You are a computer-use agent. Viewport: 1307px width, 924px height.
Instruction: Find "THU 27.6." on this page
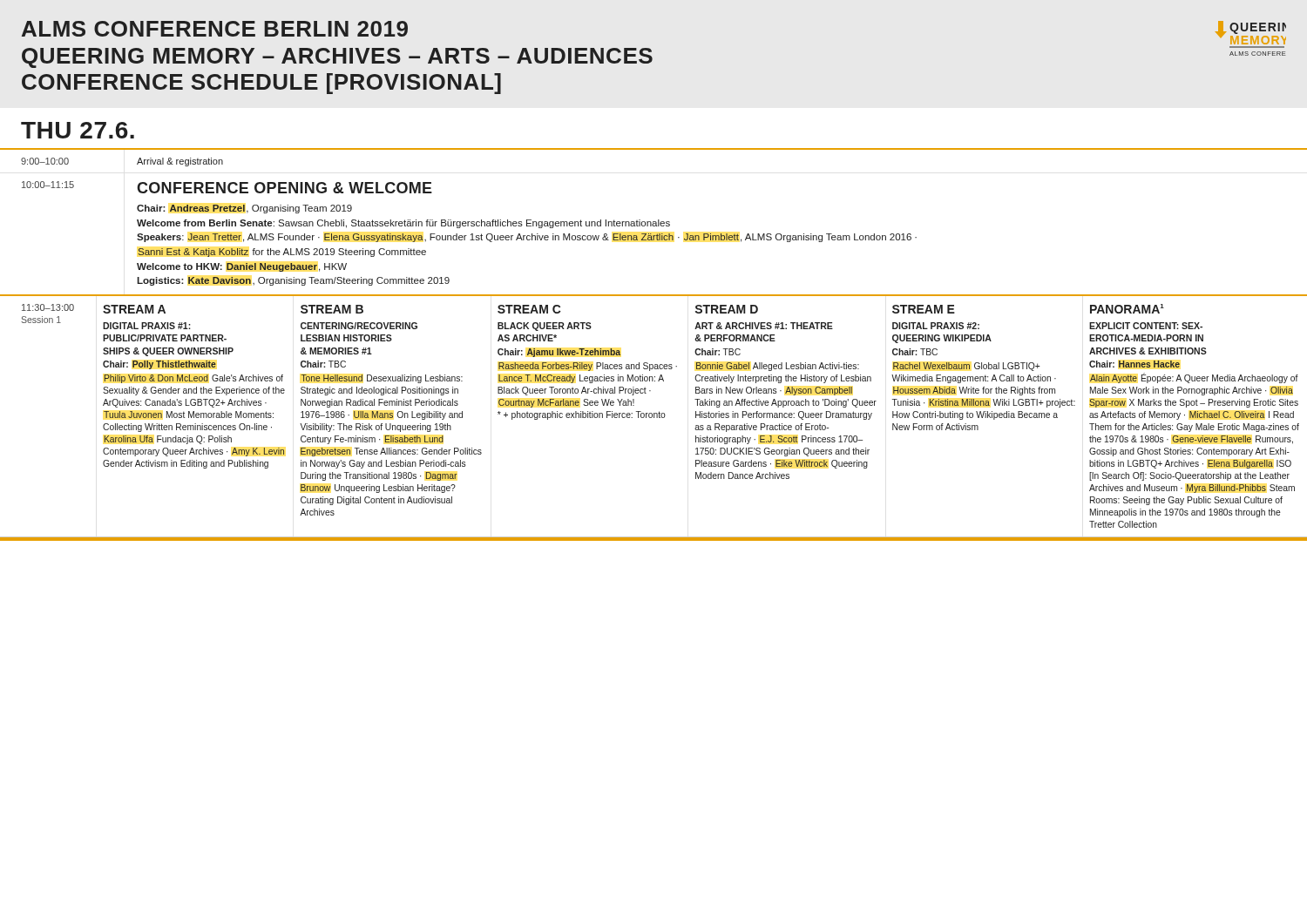point(78,130)
